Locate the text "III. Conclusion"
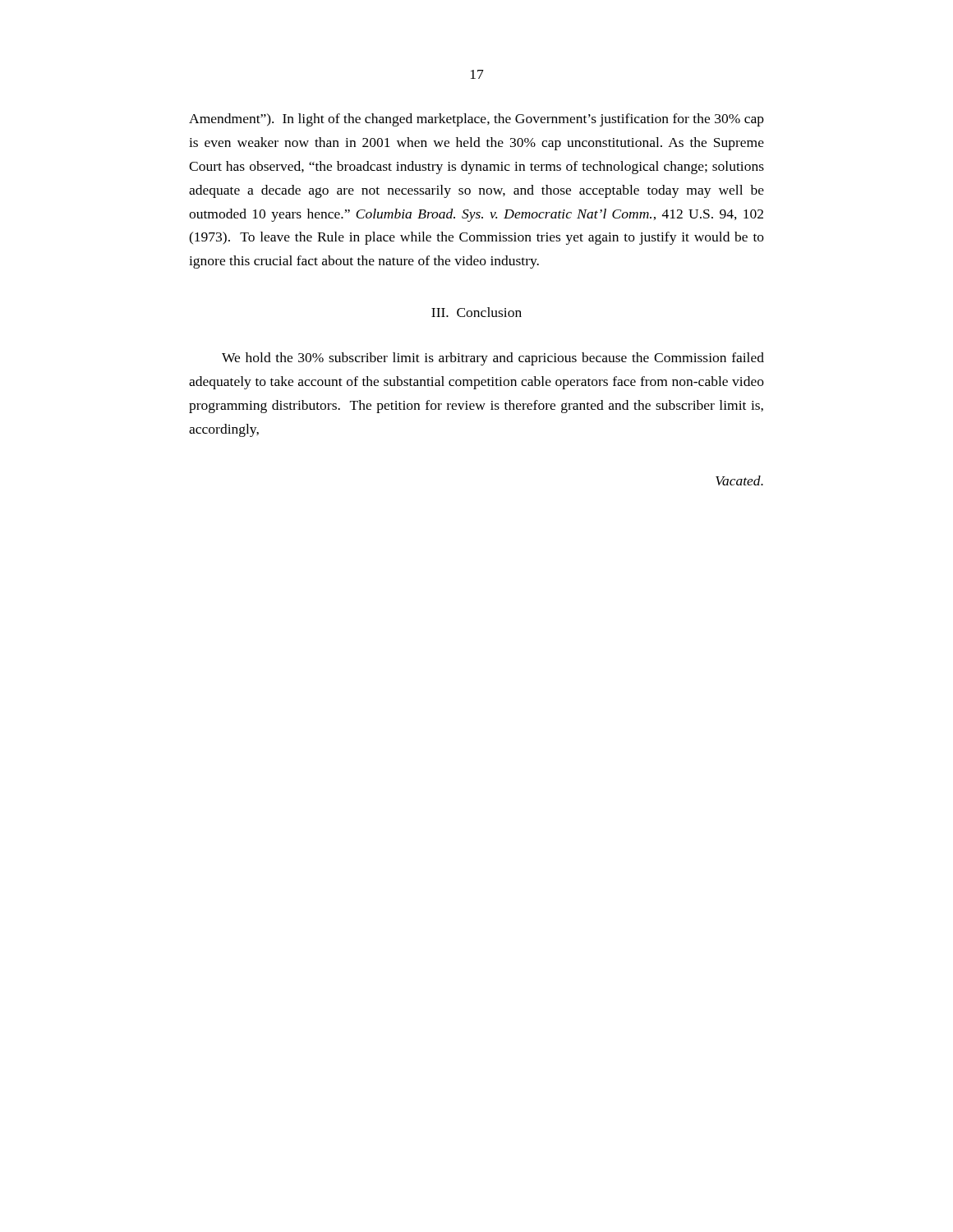This screenshot has width=953, height=1232. coord(476,312)
